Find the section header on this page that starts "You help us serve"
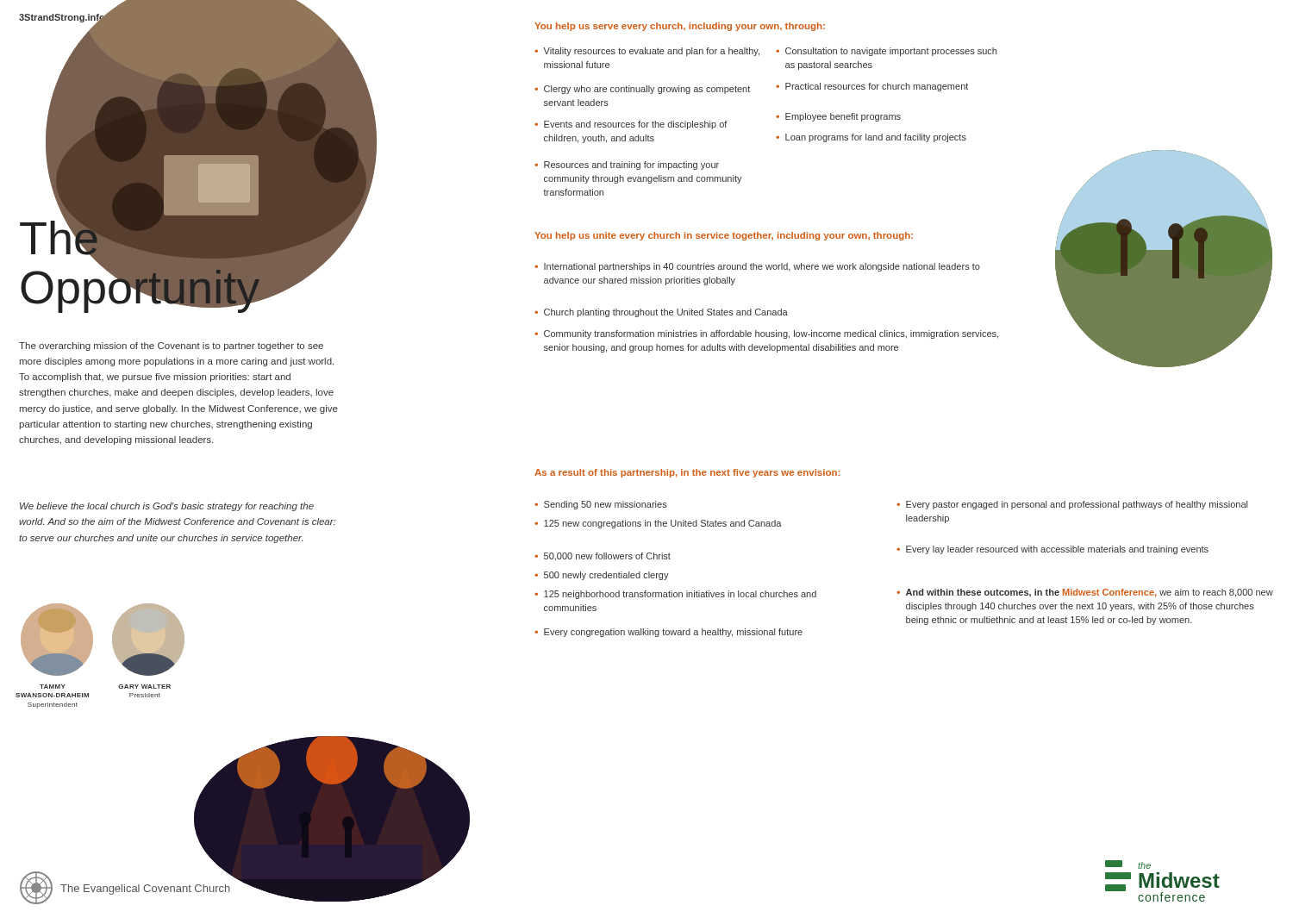 coord(680,26)
